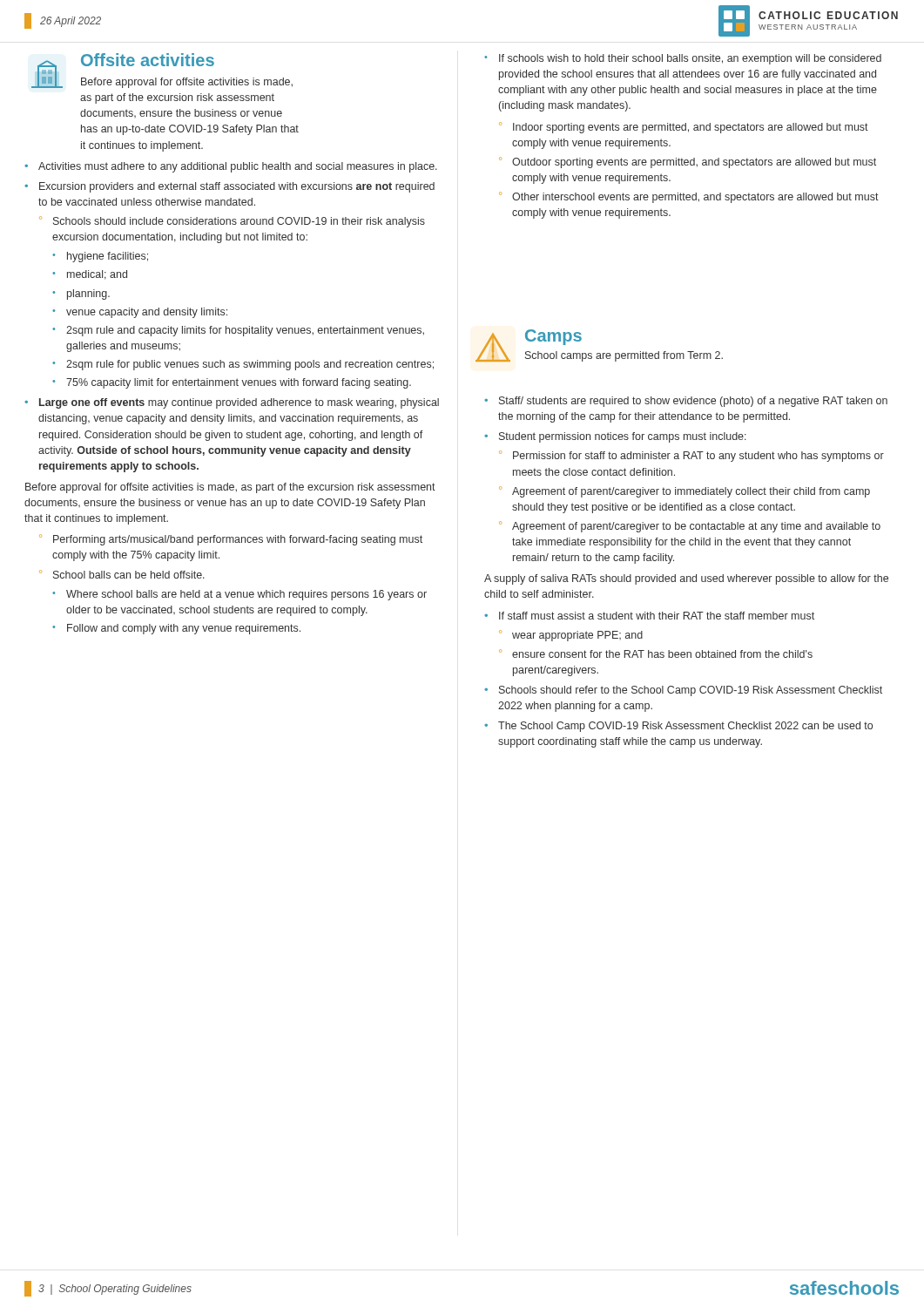Locate the list item that says "Activities must adhere to any additional"
The height and width of the screenshot is (1307, 924).
[x=233, y=316]
